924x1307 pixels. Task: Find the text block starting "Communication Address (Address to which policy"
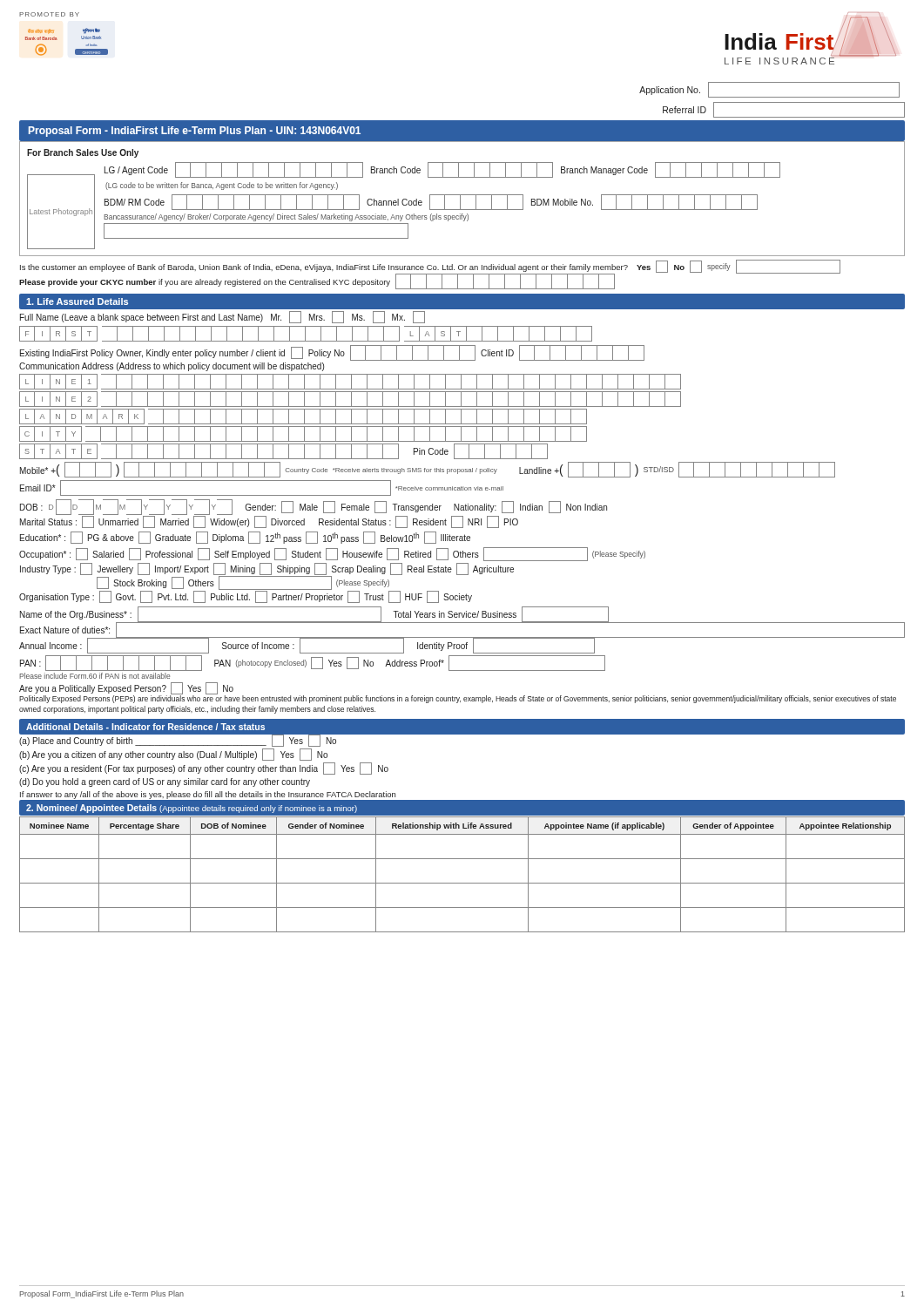172,366
